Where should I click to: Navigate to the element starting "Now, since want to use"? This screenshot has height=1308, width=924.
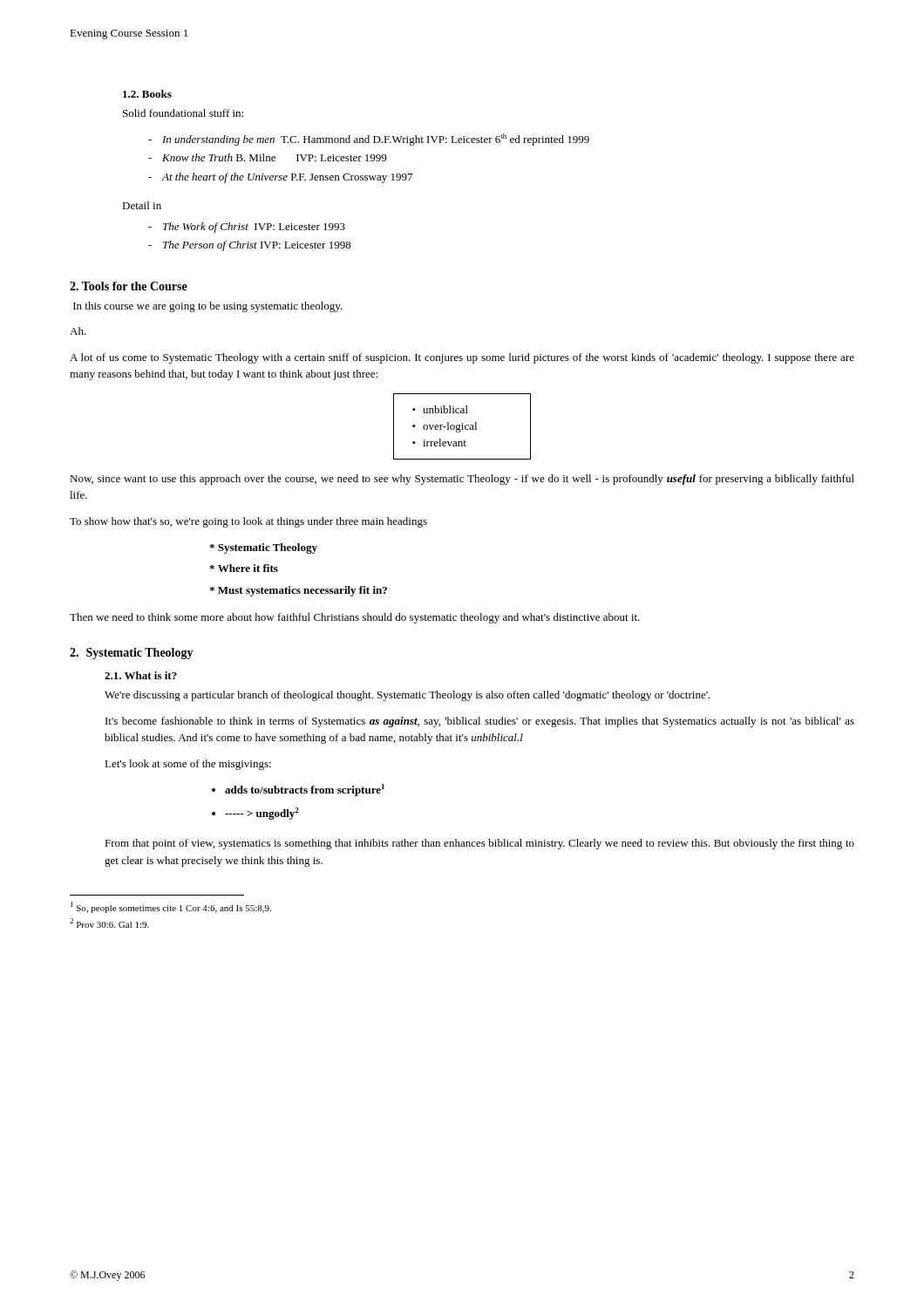click(x=462, y=487)
